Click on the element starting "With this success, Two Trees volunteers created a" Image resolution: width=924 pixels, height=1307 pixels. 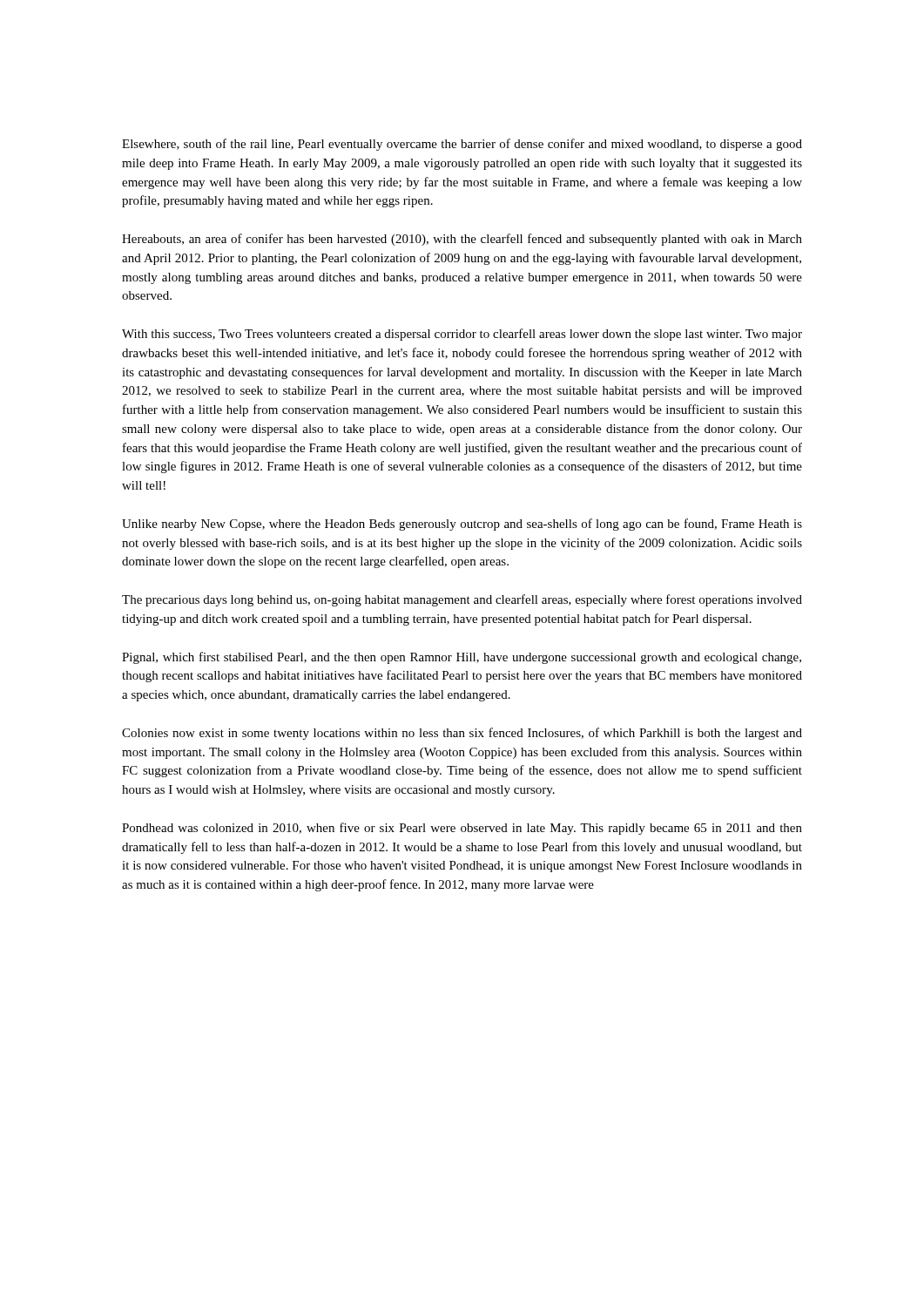[x=462, y=410]
